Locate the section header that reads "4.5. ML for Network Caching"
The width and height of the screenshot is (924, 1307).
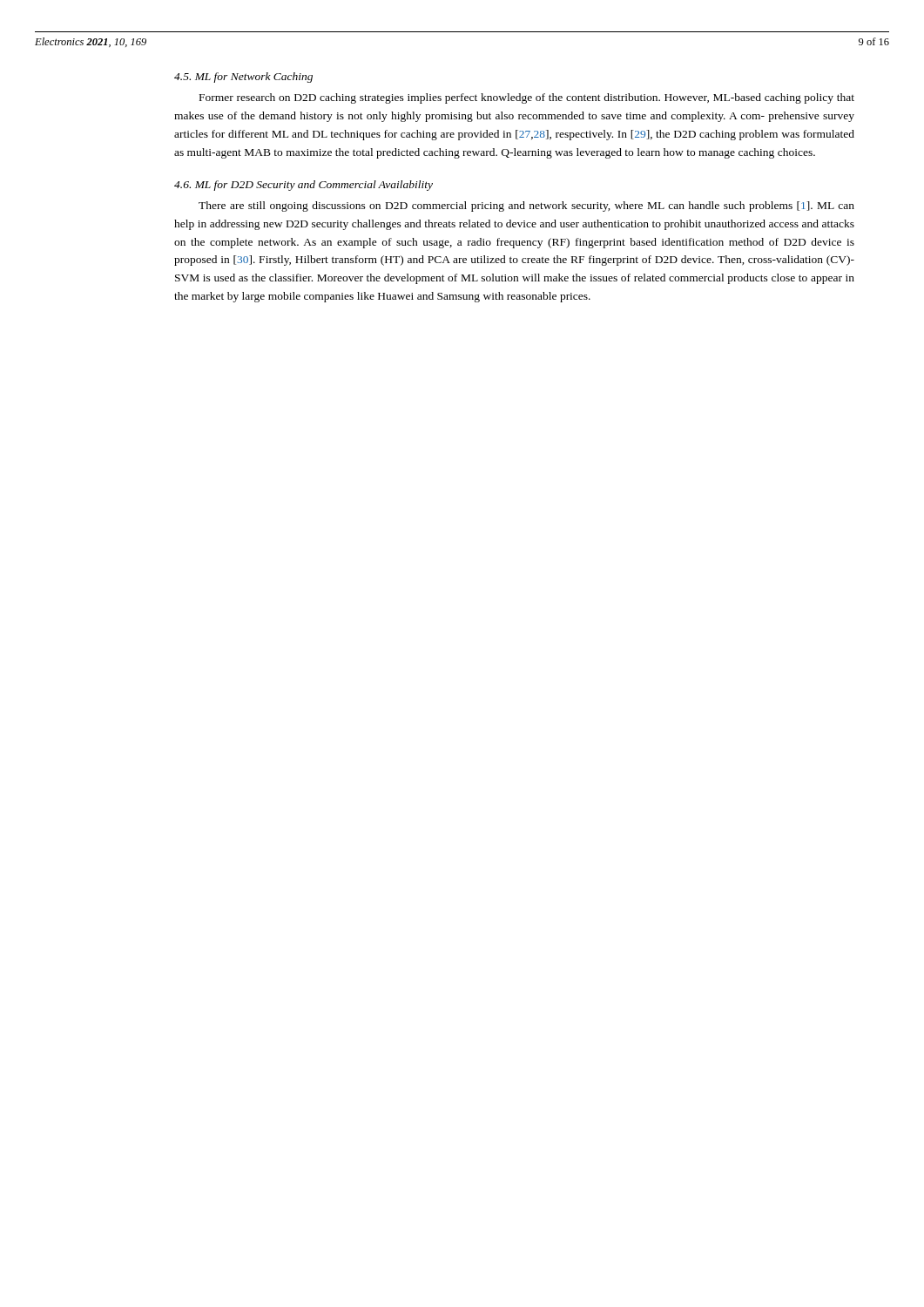244,76
